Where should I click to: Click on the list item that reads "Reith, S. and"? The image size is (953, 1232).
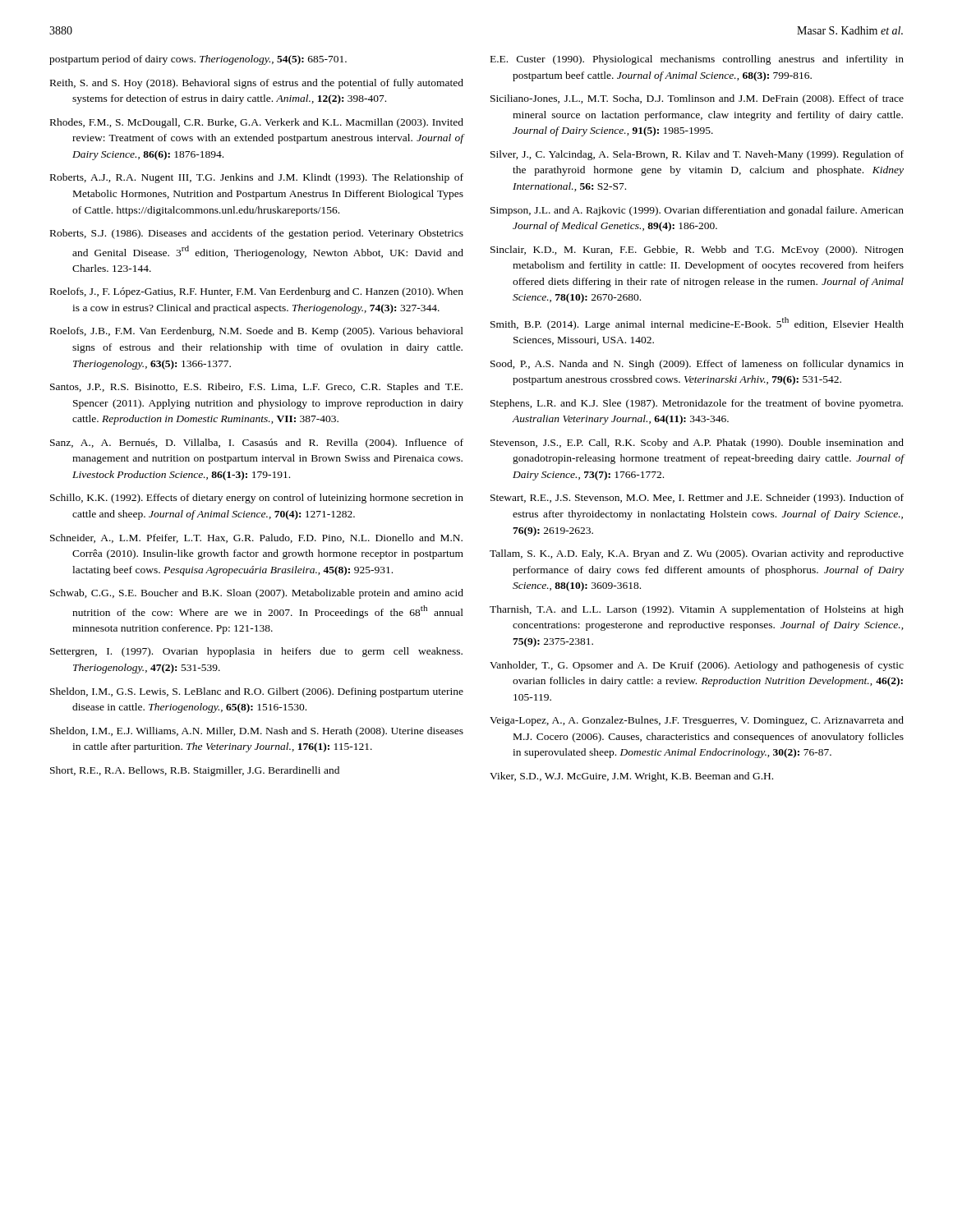(x=256, y=90)
